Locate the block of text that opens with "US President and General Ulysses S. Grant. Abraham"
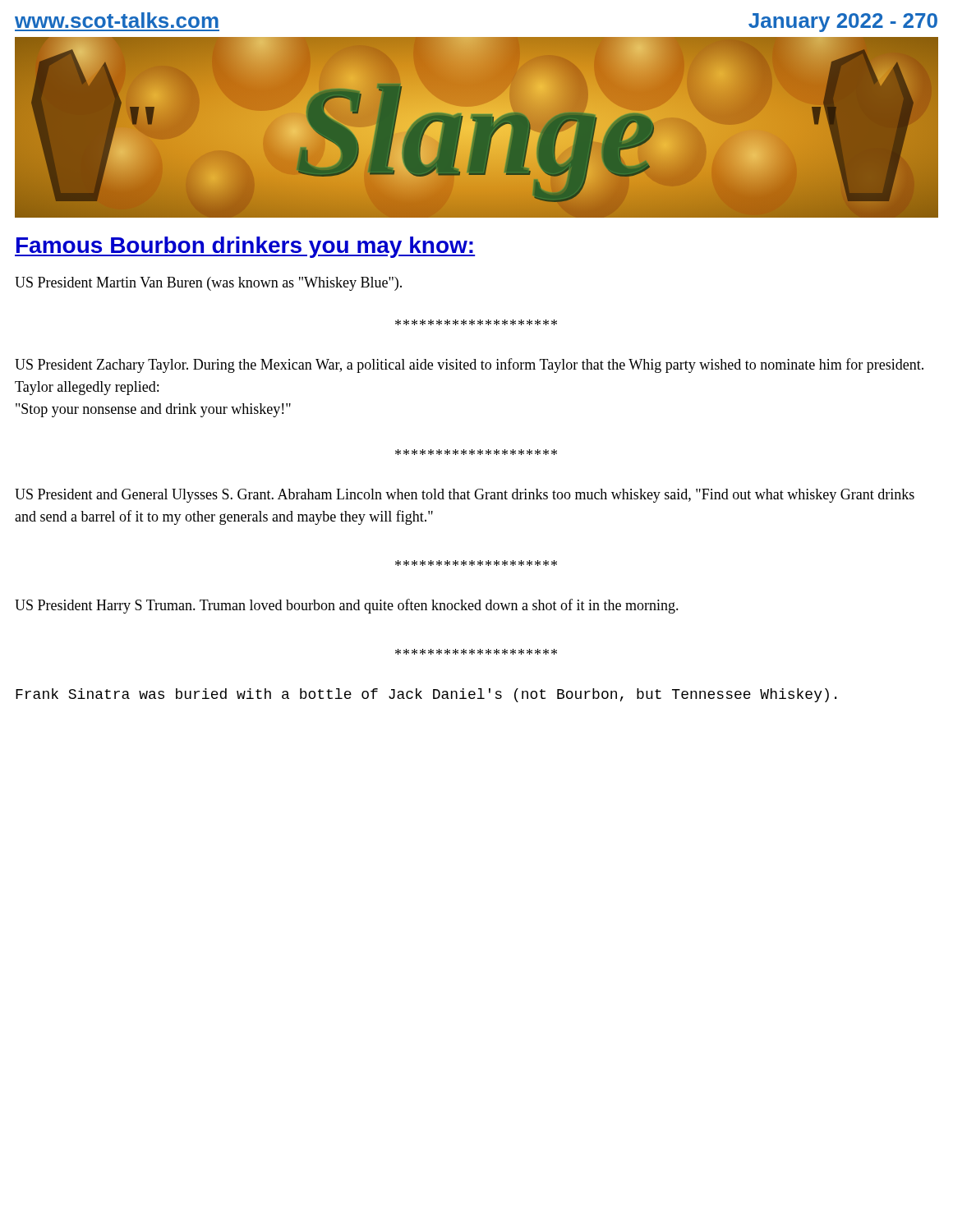 (x=465, y=506)
